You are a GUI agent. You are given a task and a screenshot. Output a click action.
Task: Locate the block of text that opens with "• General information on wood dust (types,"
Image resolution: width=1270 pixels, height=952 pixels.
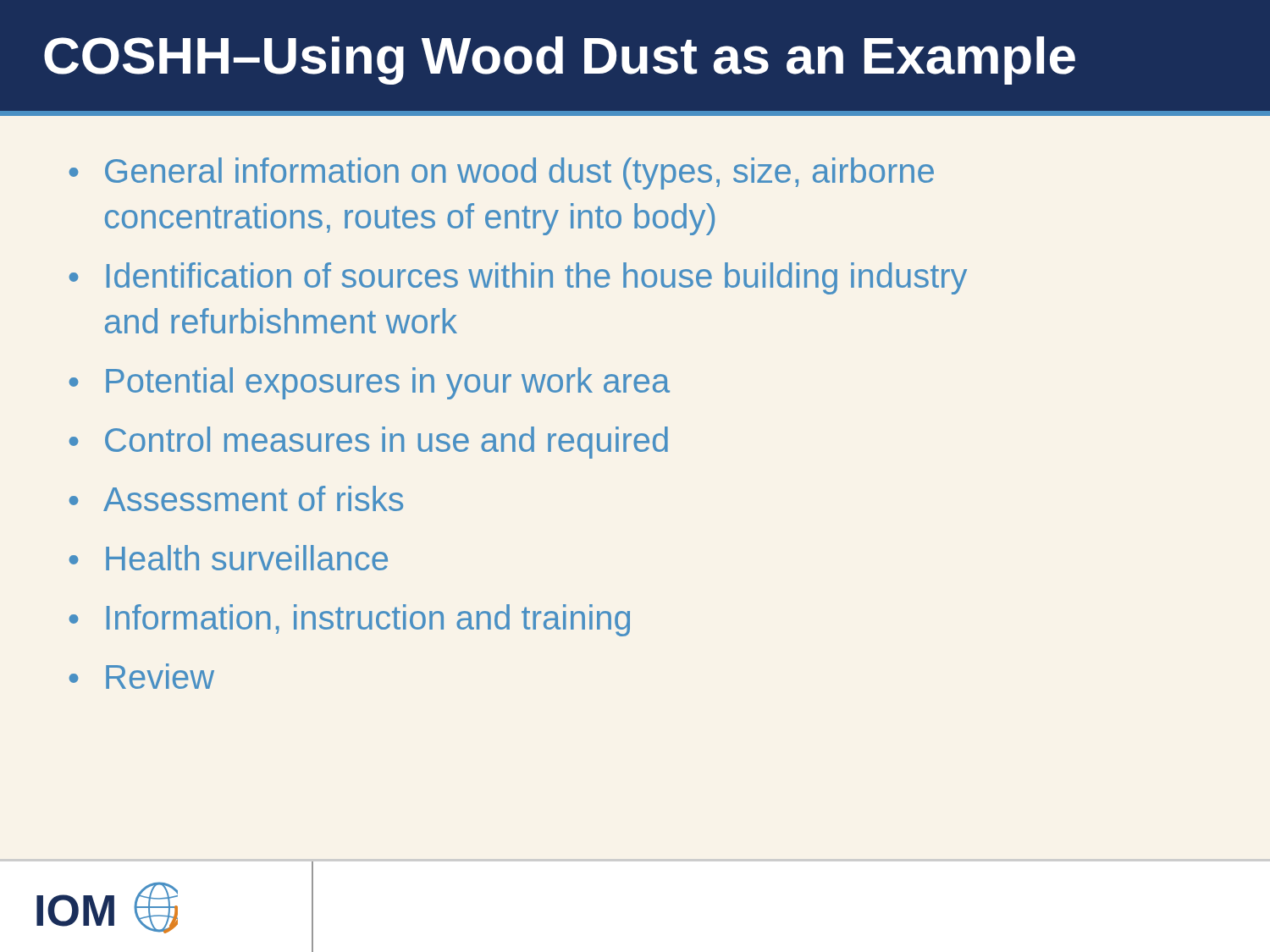click(502, 194)
